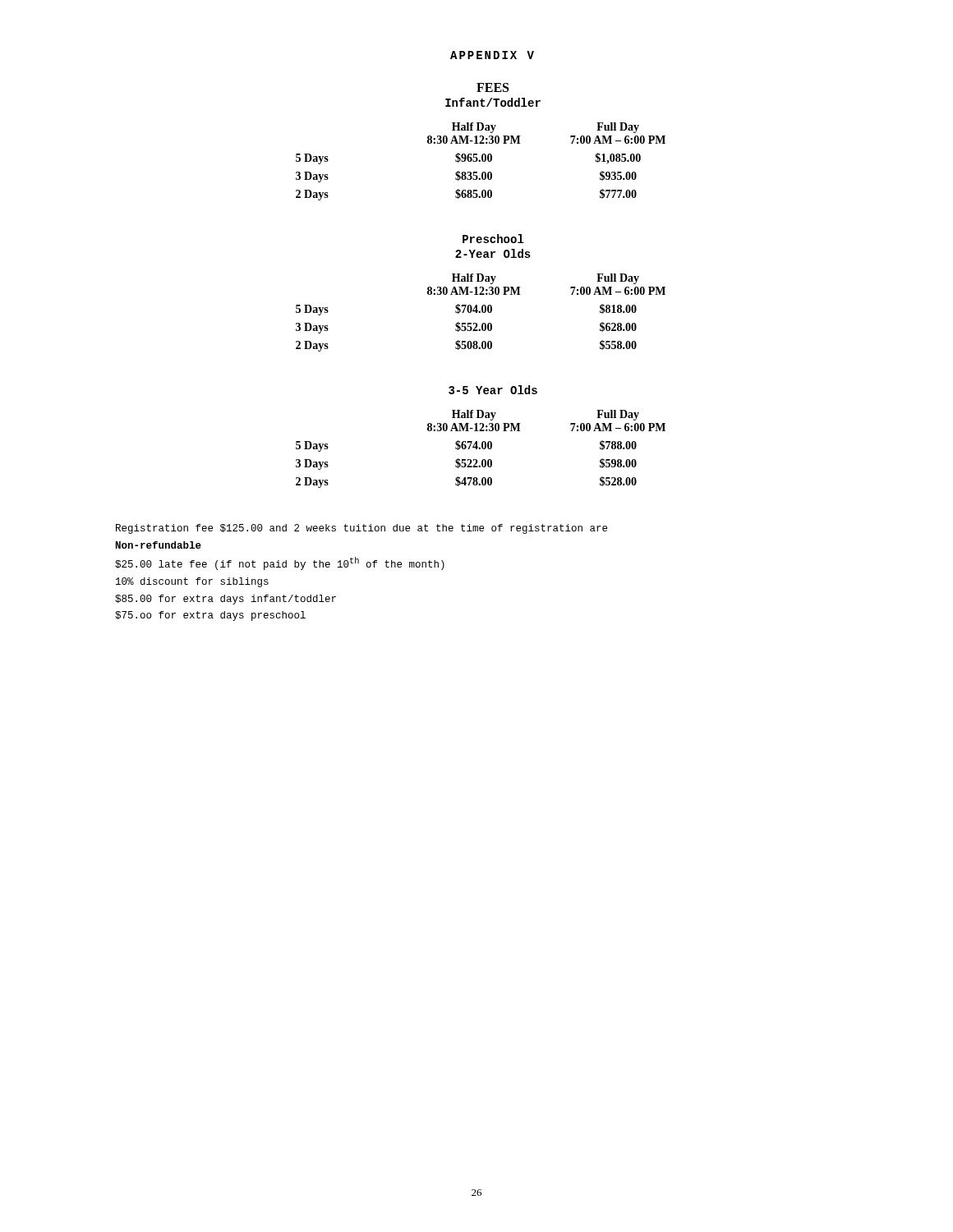This screenshot has width=953, height=1232.
Task: Where does it say "APPENDIX V"?
Action: point(493,56)
